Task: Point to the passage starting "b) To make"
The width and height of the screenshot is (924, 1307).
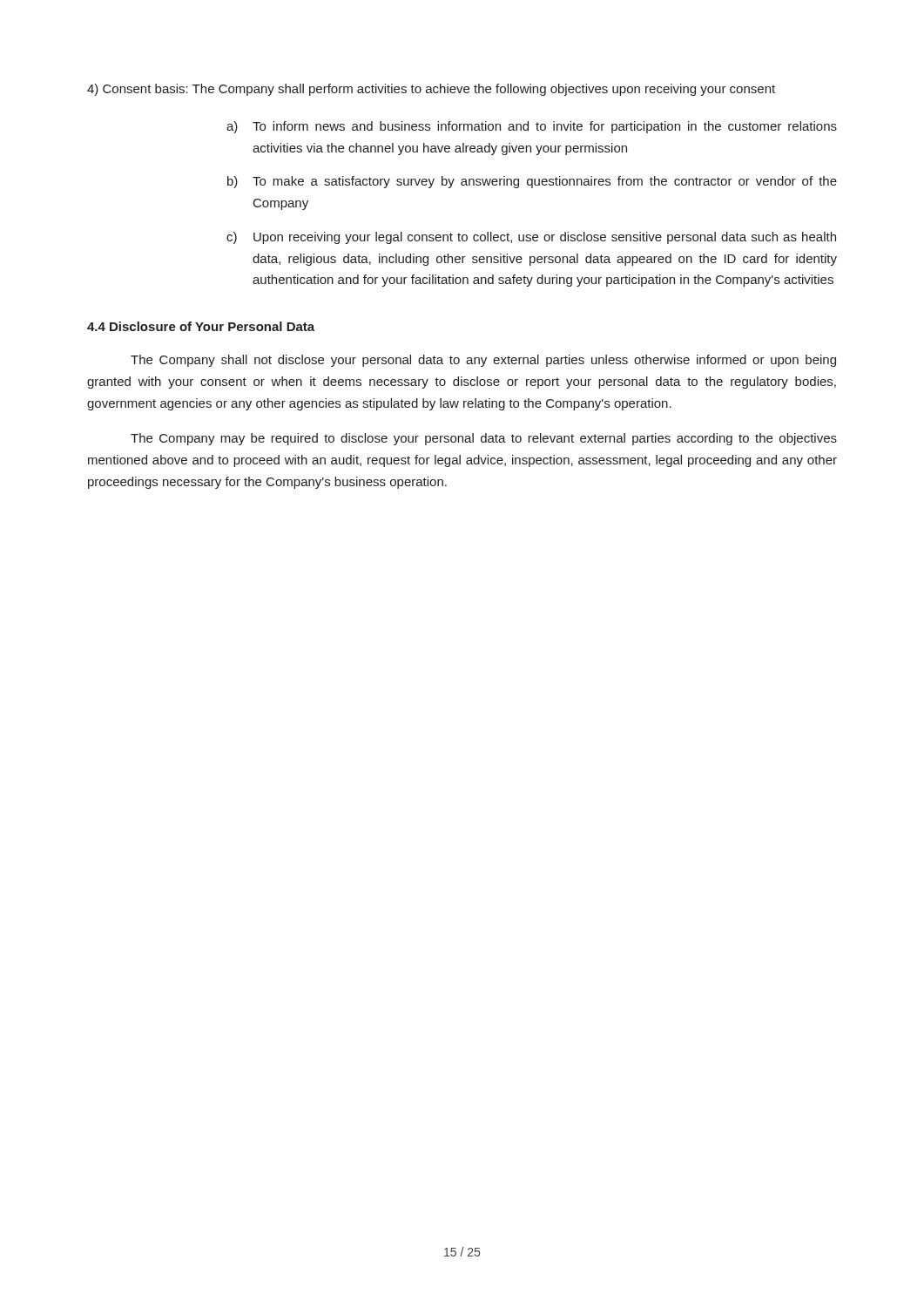Action: coord(532,193)
